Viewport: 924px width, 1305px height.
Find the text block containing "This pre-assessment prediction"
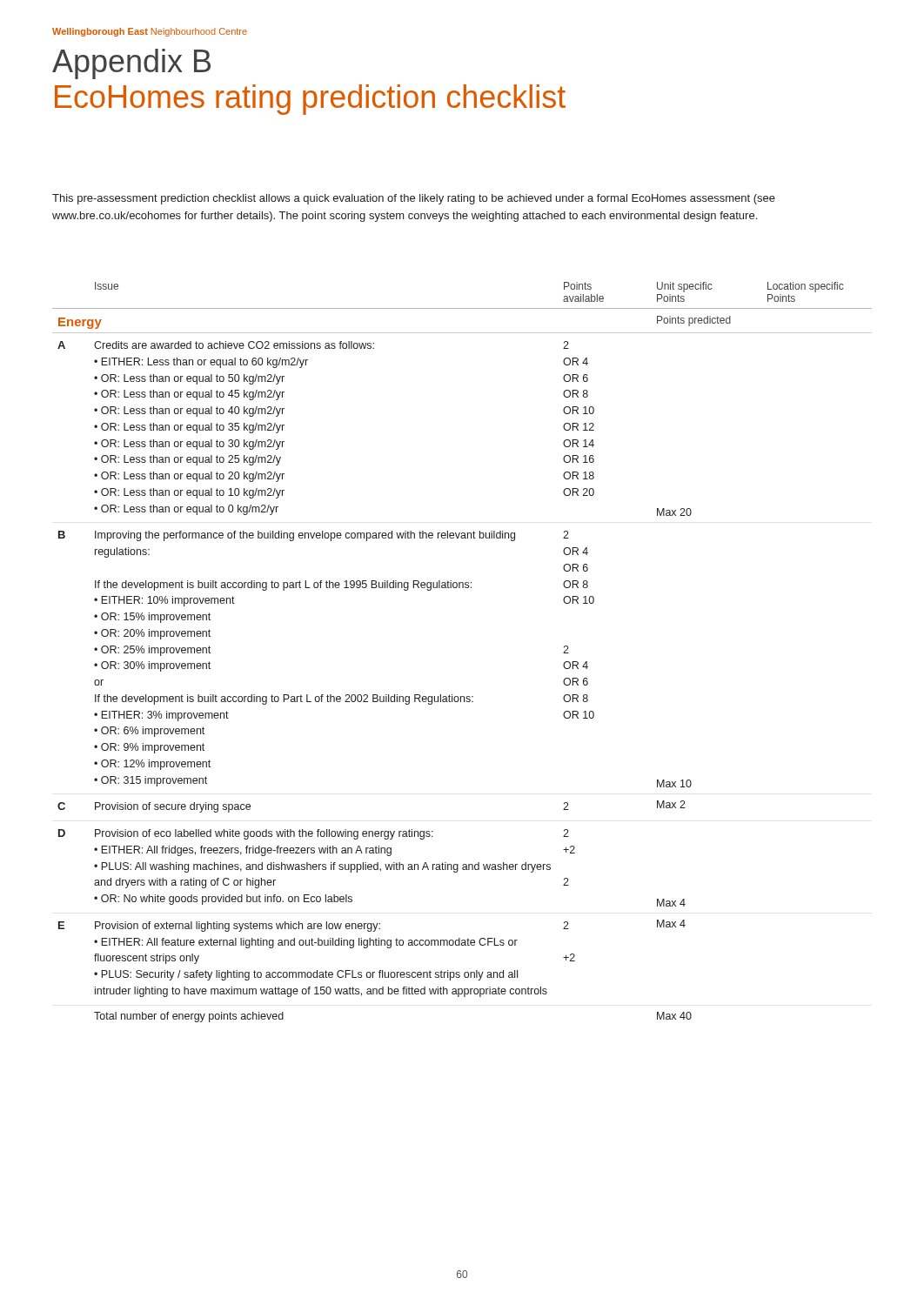pos(414,207)
